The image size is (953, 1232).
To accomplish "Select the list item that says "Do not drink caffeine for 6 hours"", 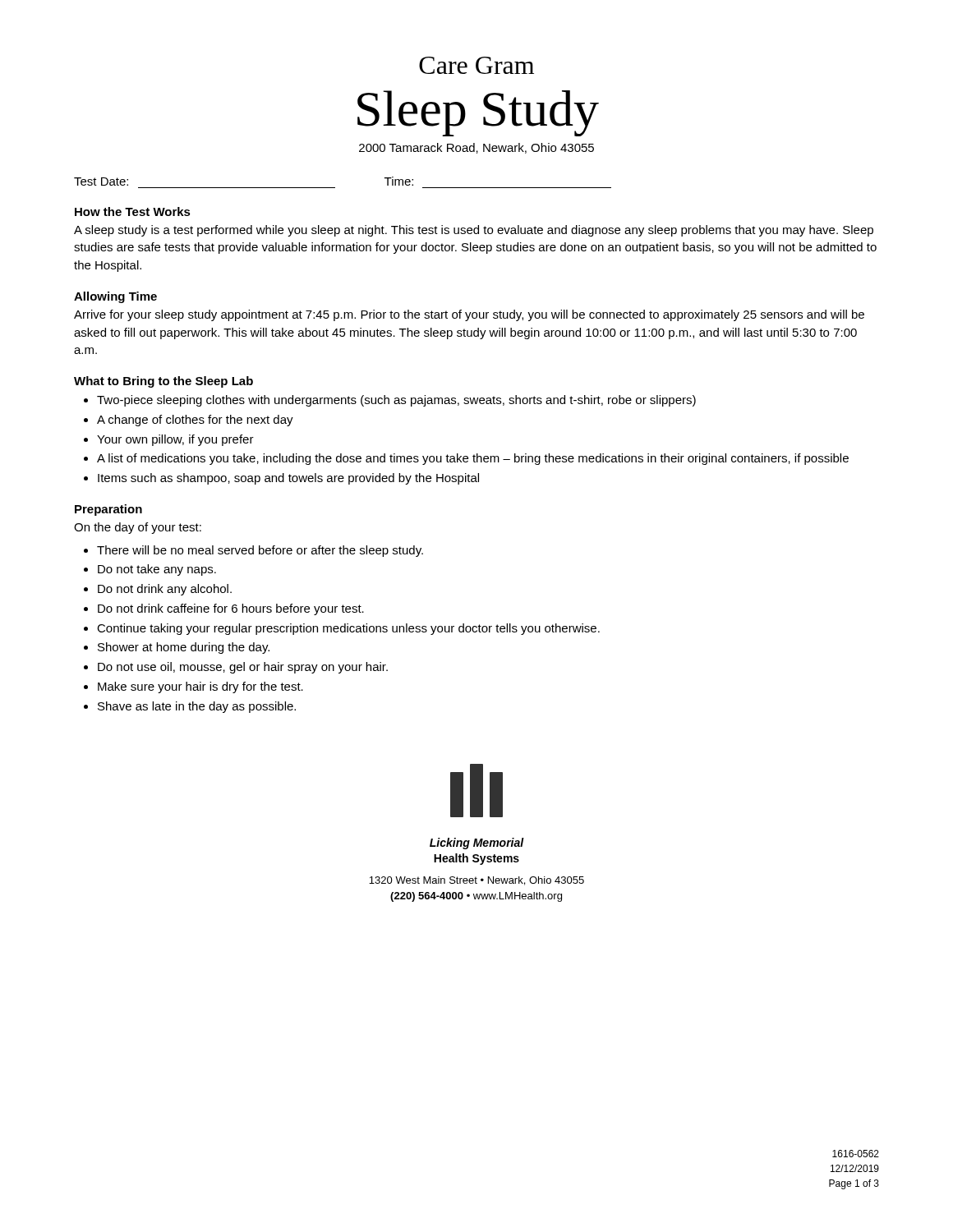I will [231, 608].
